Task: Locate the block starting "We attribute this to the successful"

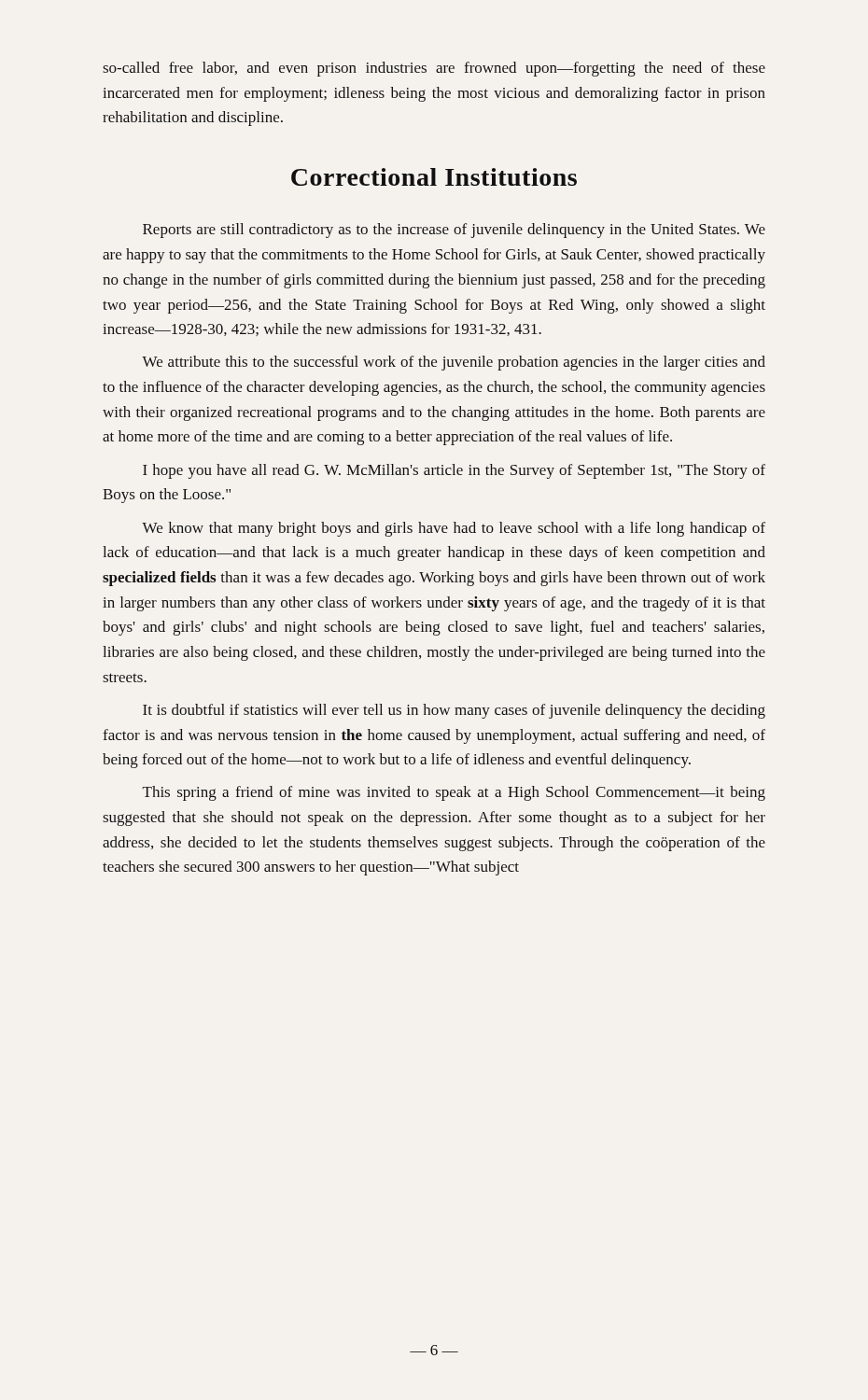Action: tap(434, 399)
